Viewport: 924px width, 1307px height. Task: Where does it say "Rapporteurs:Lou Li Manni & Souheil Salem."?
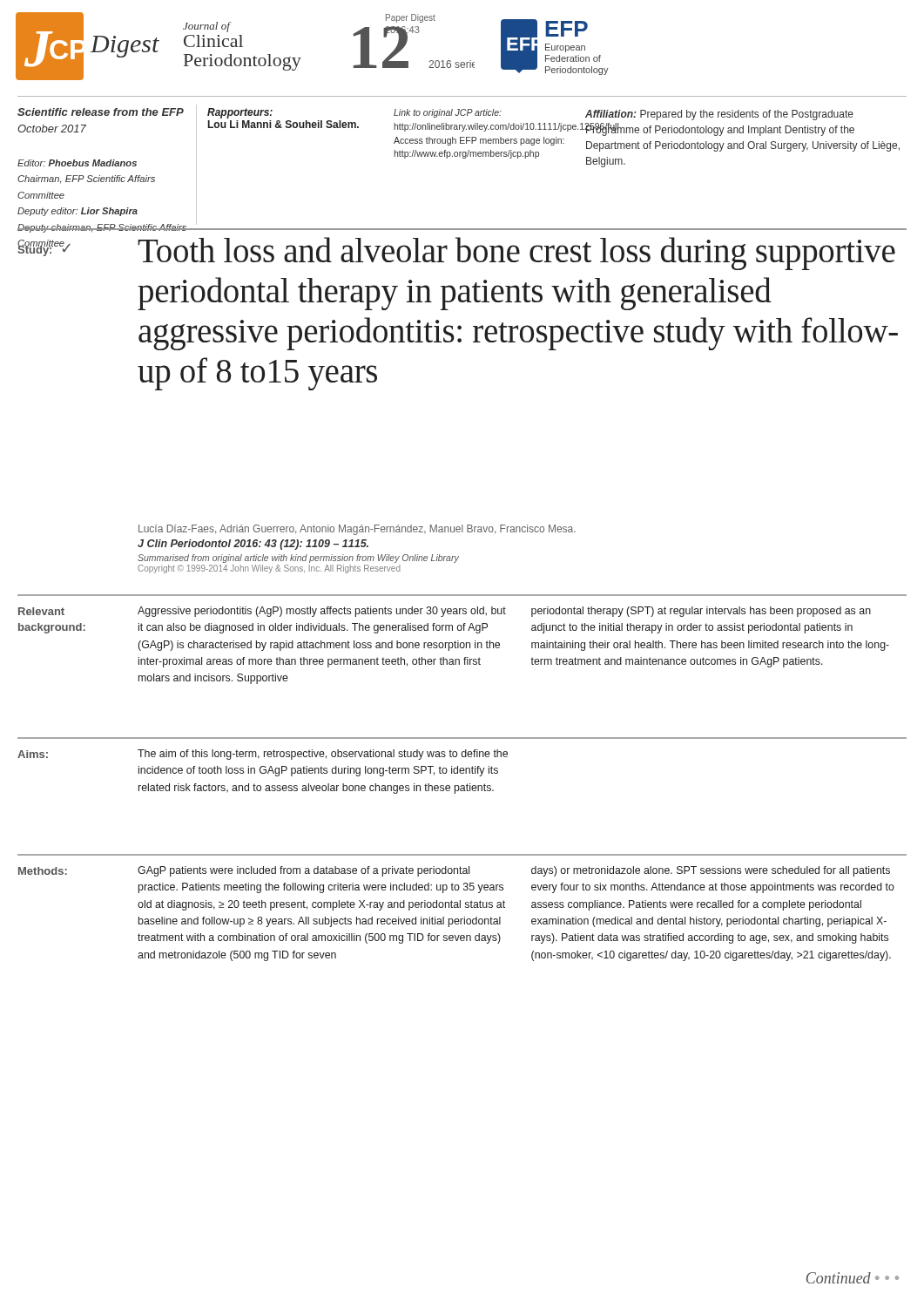click(297, 118)
